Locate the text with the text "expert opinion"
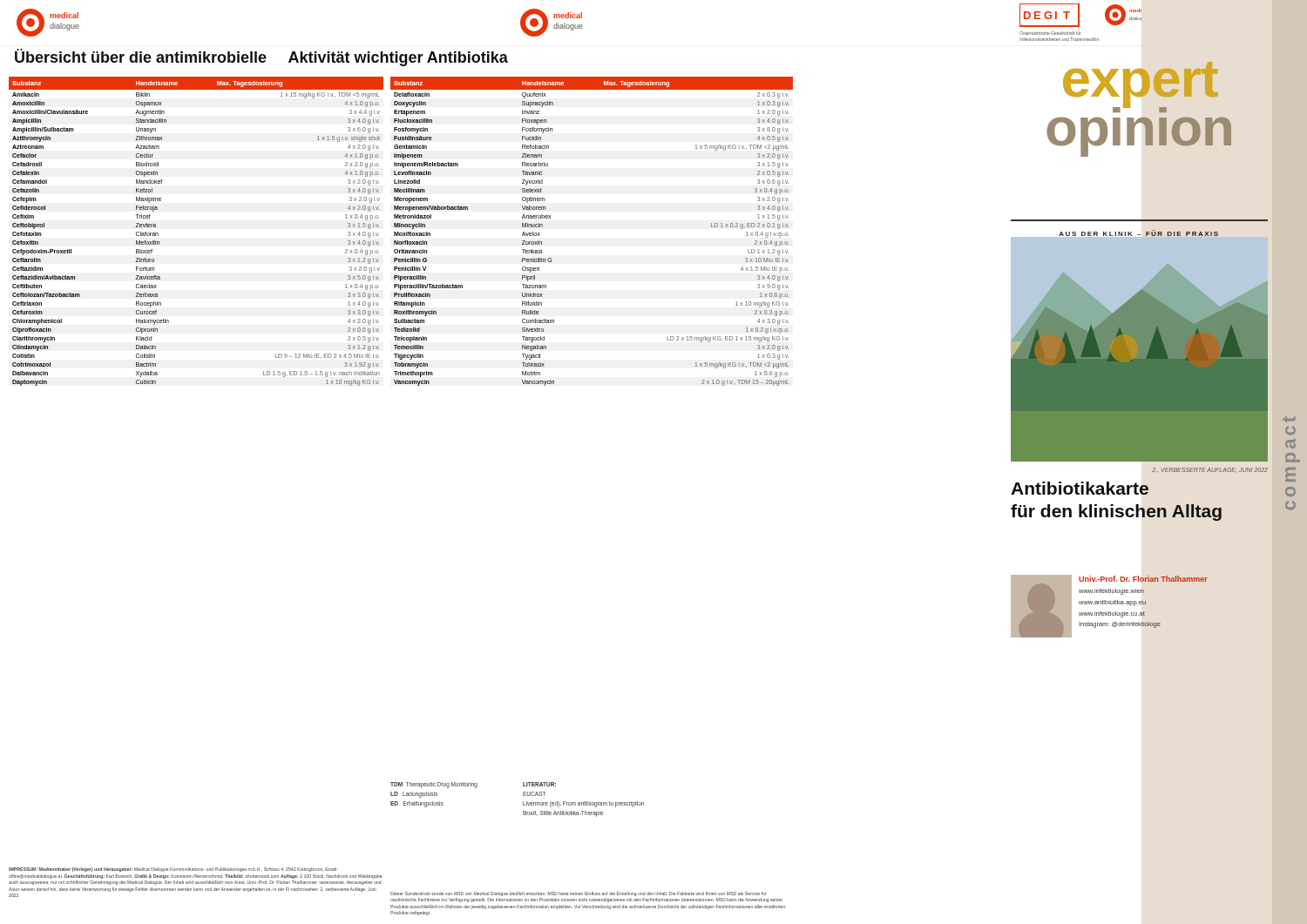Screen dimensions: 924x1307 [1139, 103]
